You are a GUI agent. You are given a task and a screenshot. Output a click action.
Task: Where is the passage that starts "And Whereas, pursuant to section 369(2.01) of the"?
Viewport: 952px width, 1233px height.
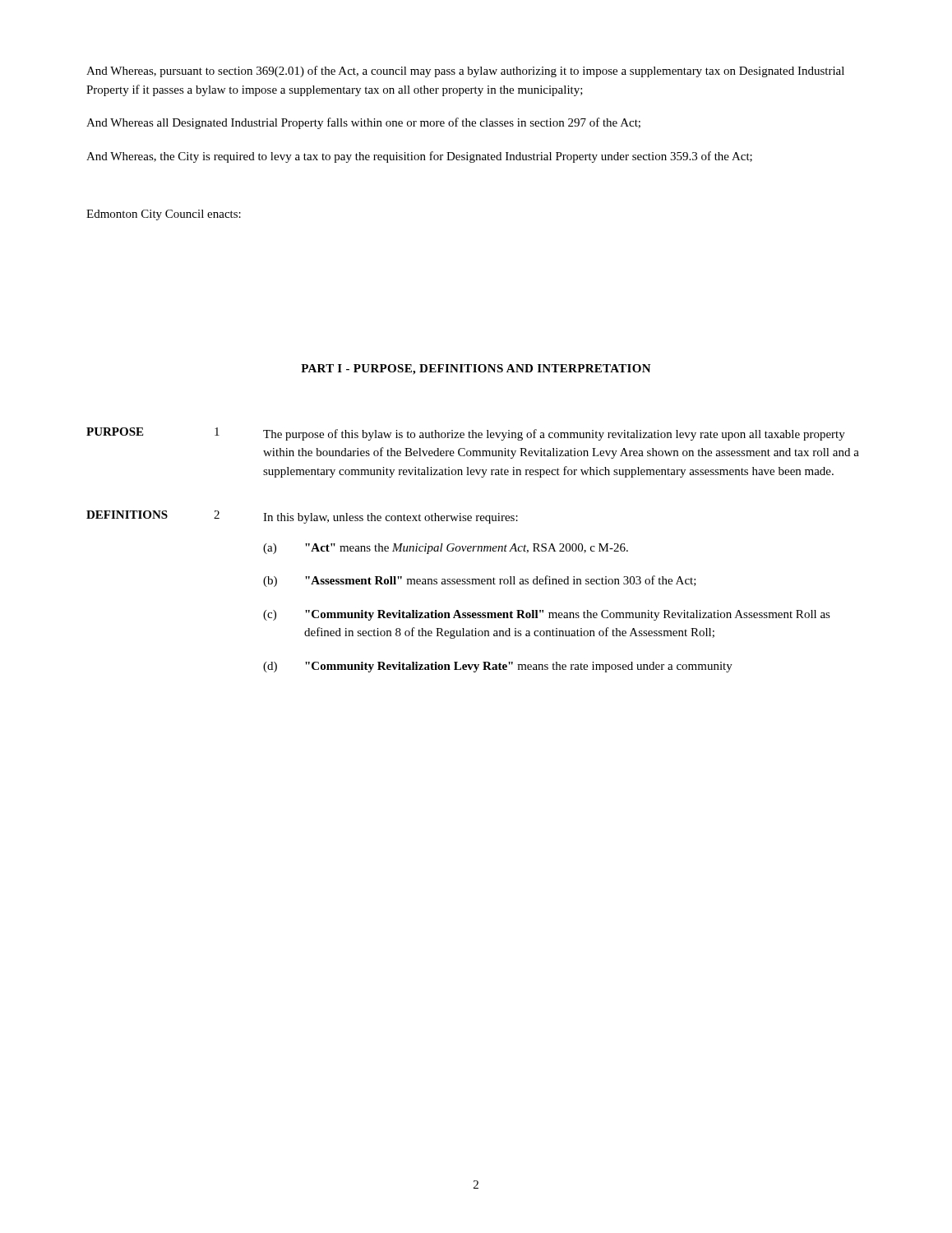click(x=465, y=80)
